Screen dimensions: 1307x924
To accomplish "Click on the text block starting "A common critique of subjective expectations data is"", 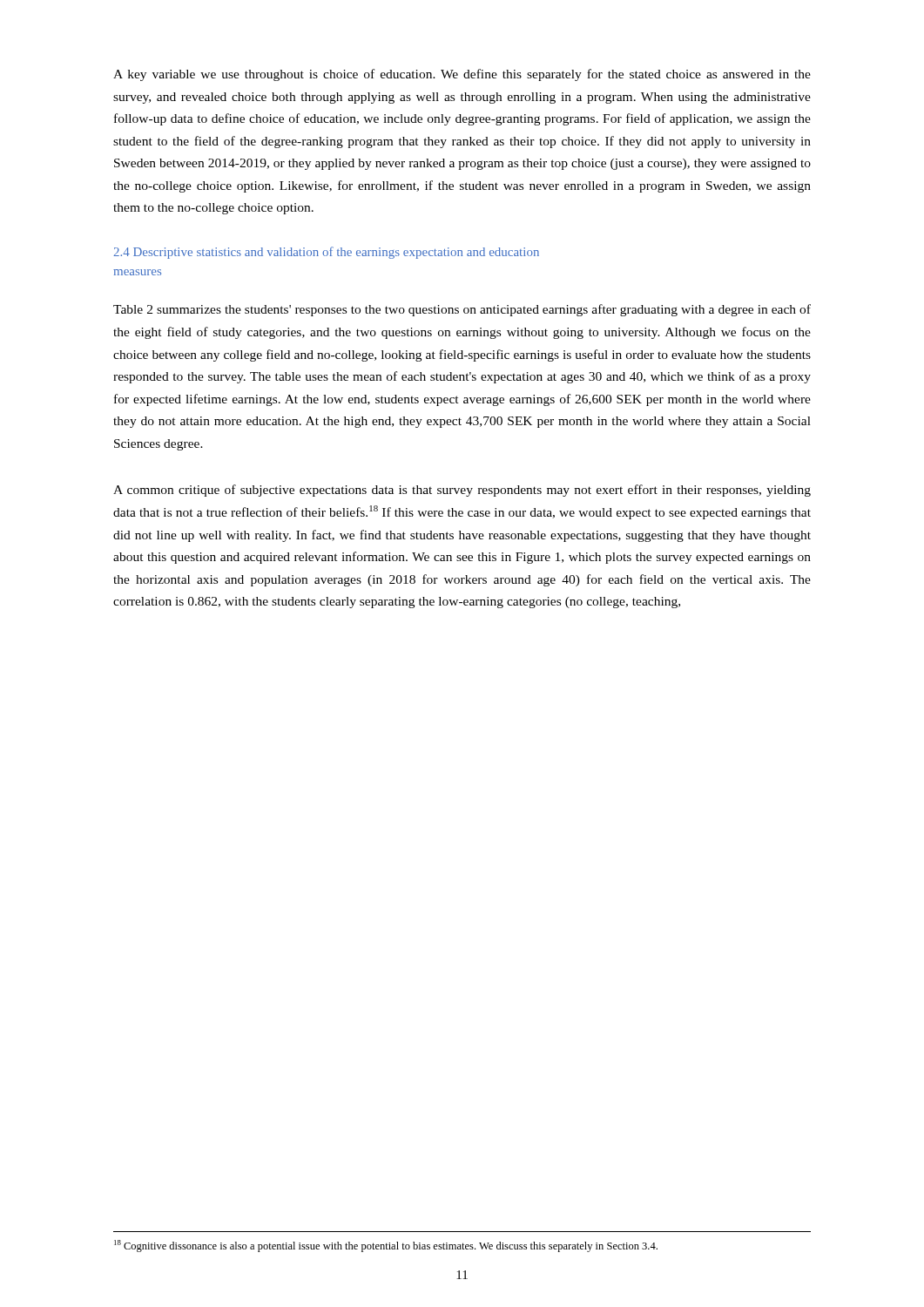I will coord(462,545).
